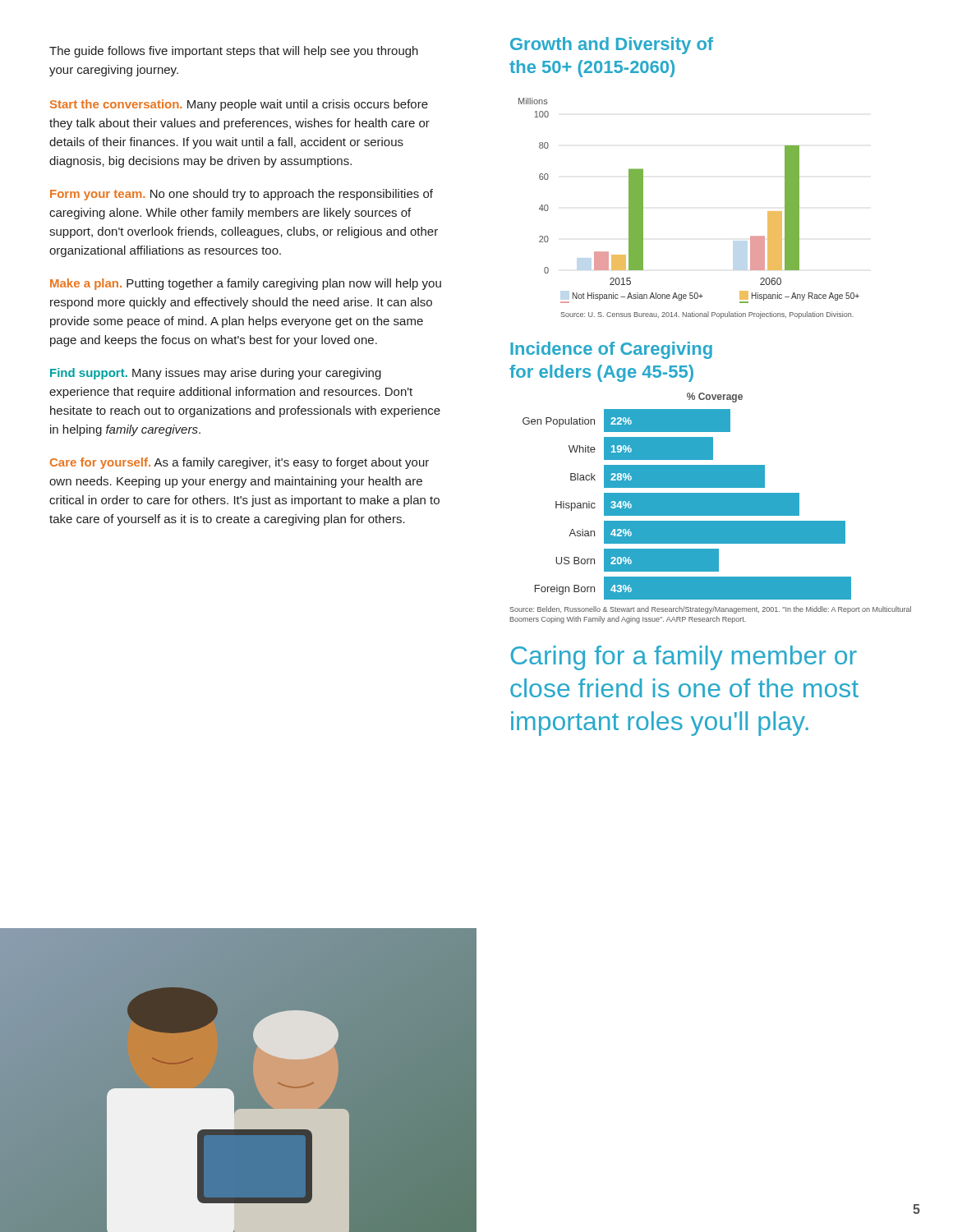Locate the photo
The height and width of the screenshot is (1232, 953).
238,1080
